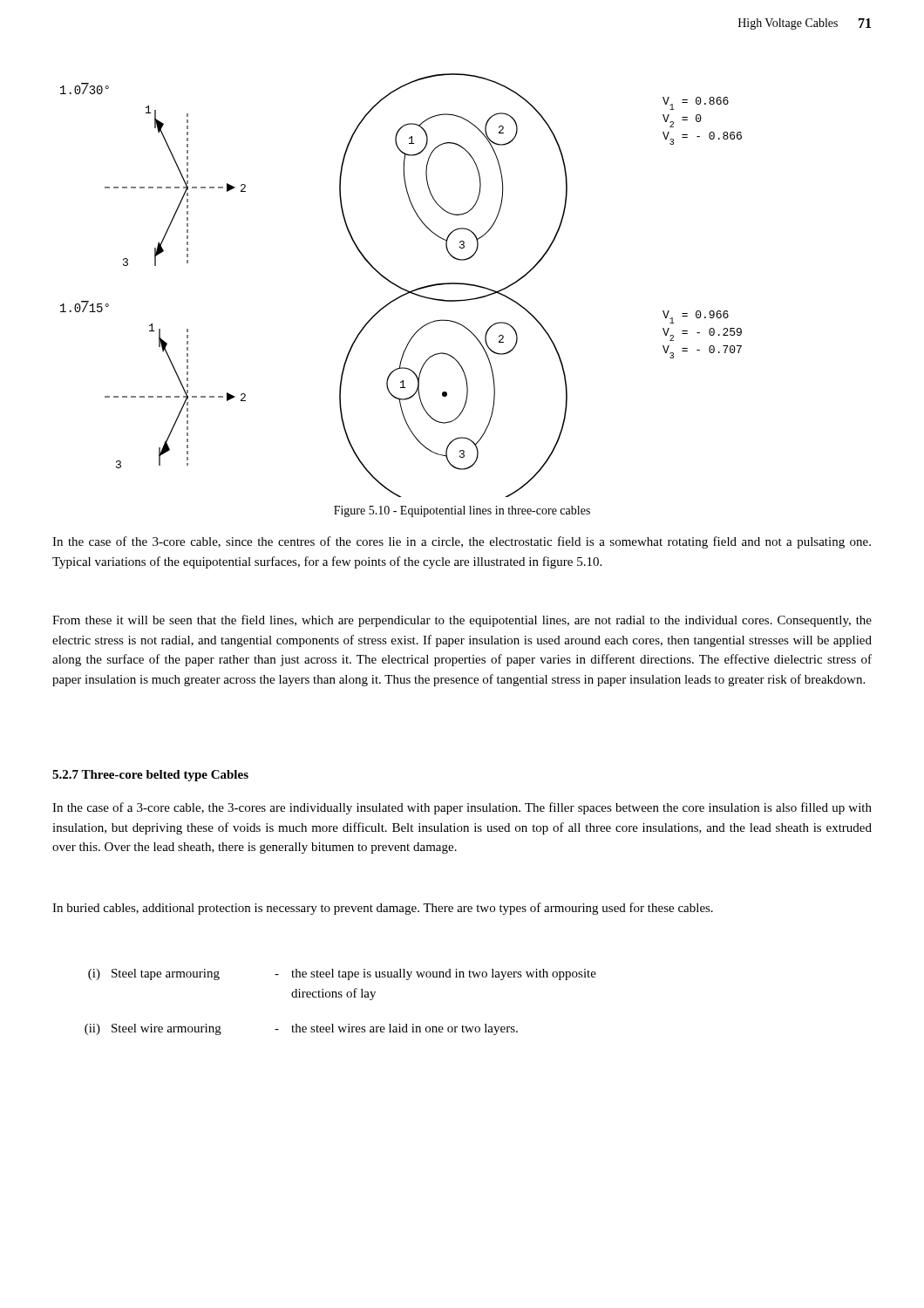Find the caption
Screen dimensions: 1308x924
(462, 511)
